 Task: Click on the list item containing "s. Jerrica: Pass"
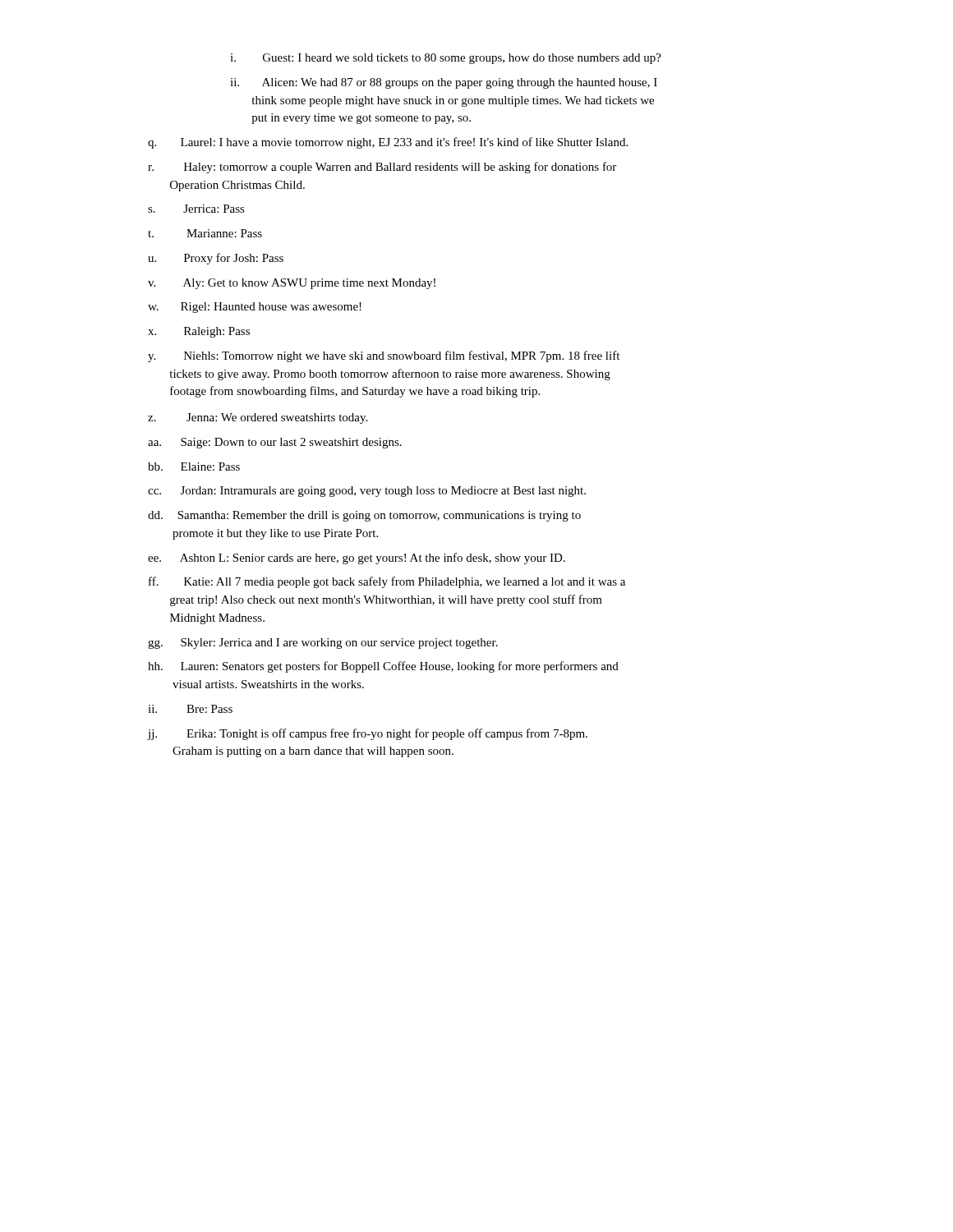196,210
